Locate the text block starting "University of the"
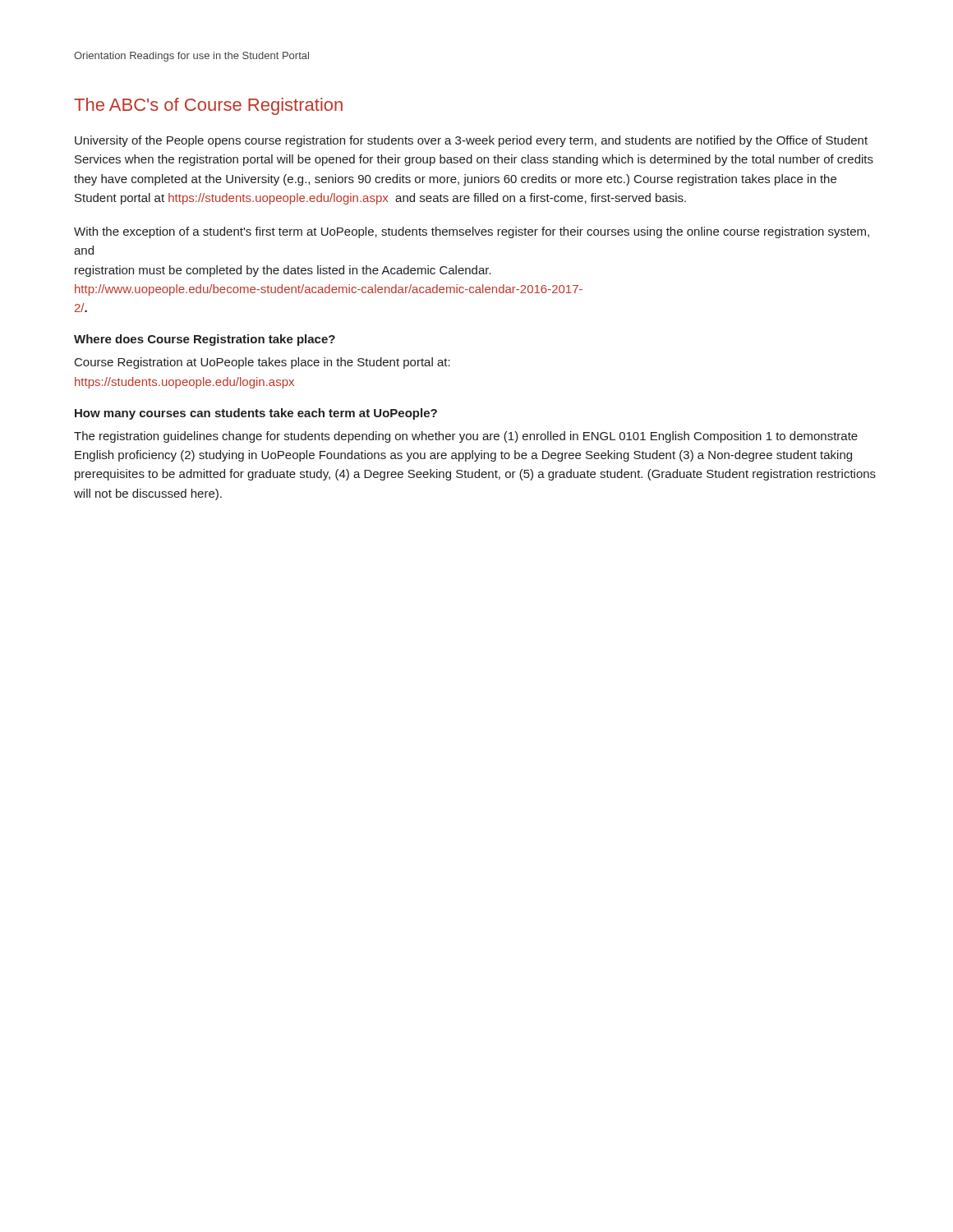Screen dimensions: 1232x953 pos(474,169)
